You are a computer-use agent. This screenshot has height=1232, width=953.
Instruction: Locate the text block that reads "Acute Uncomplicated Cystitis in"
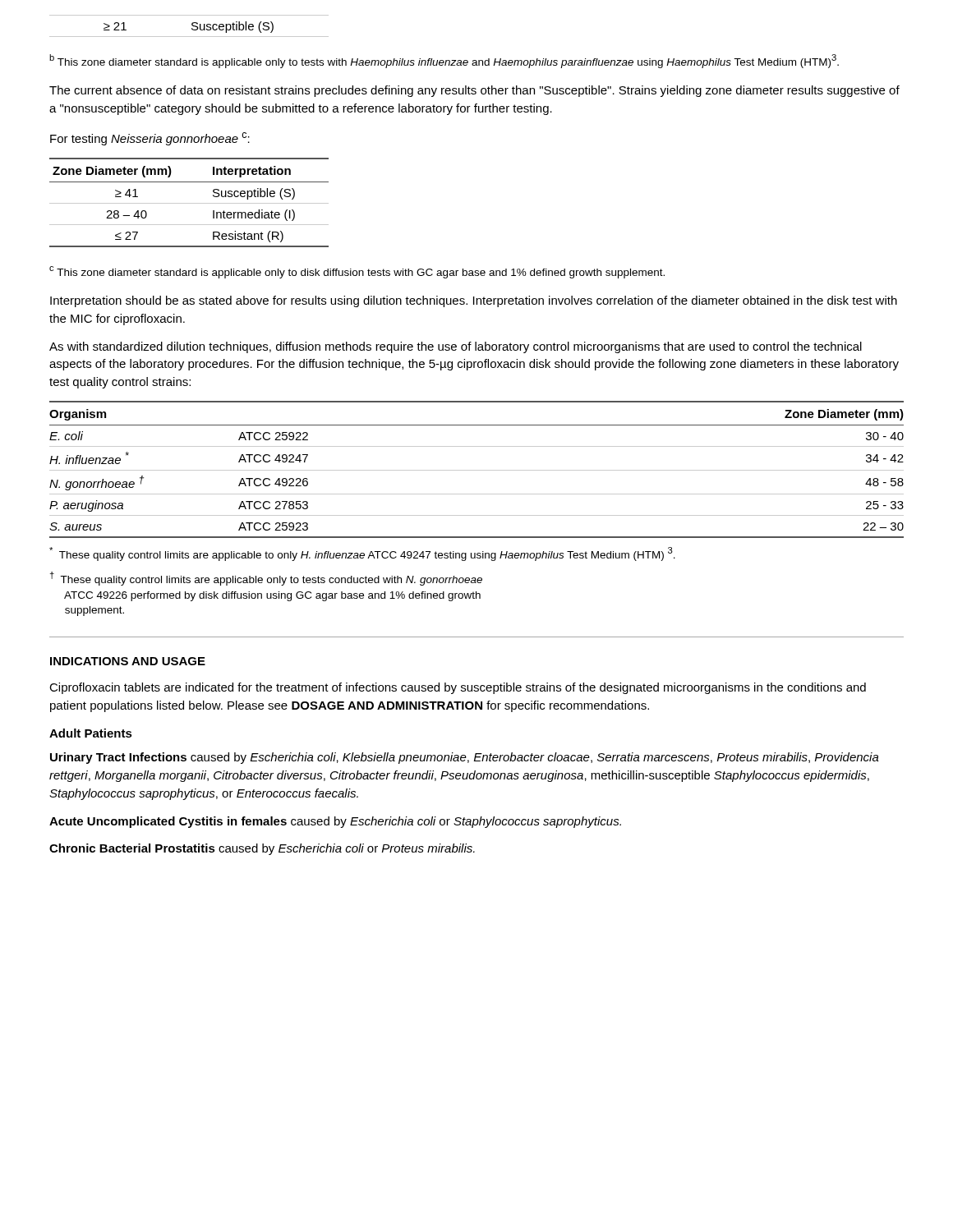pyautogui.click(x=476, y=821)
